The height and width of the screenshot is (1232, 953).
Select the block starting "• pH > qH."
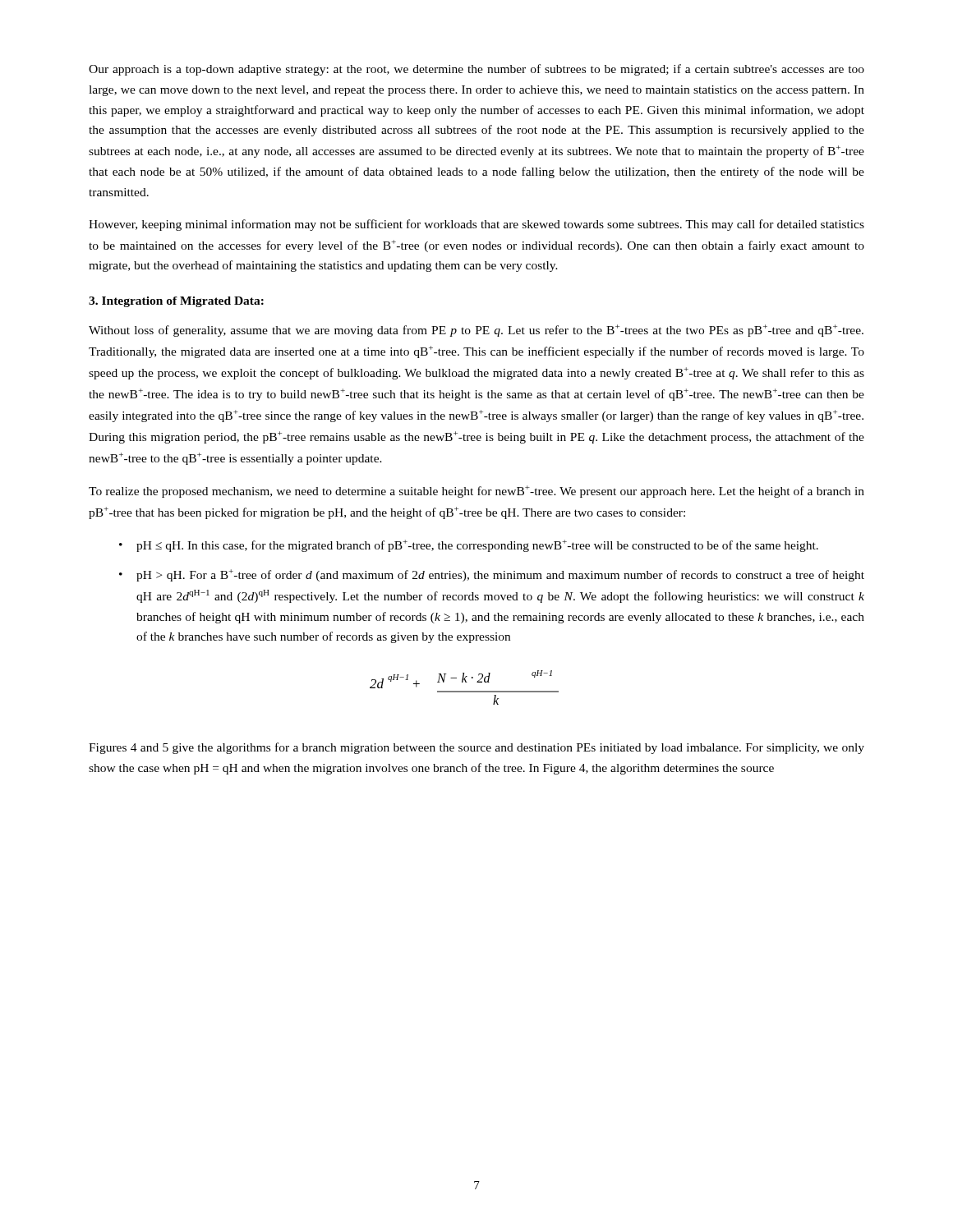(x=491, y=606)
